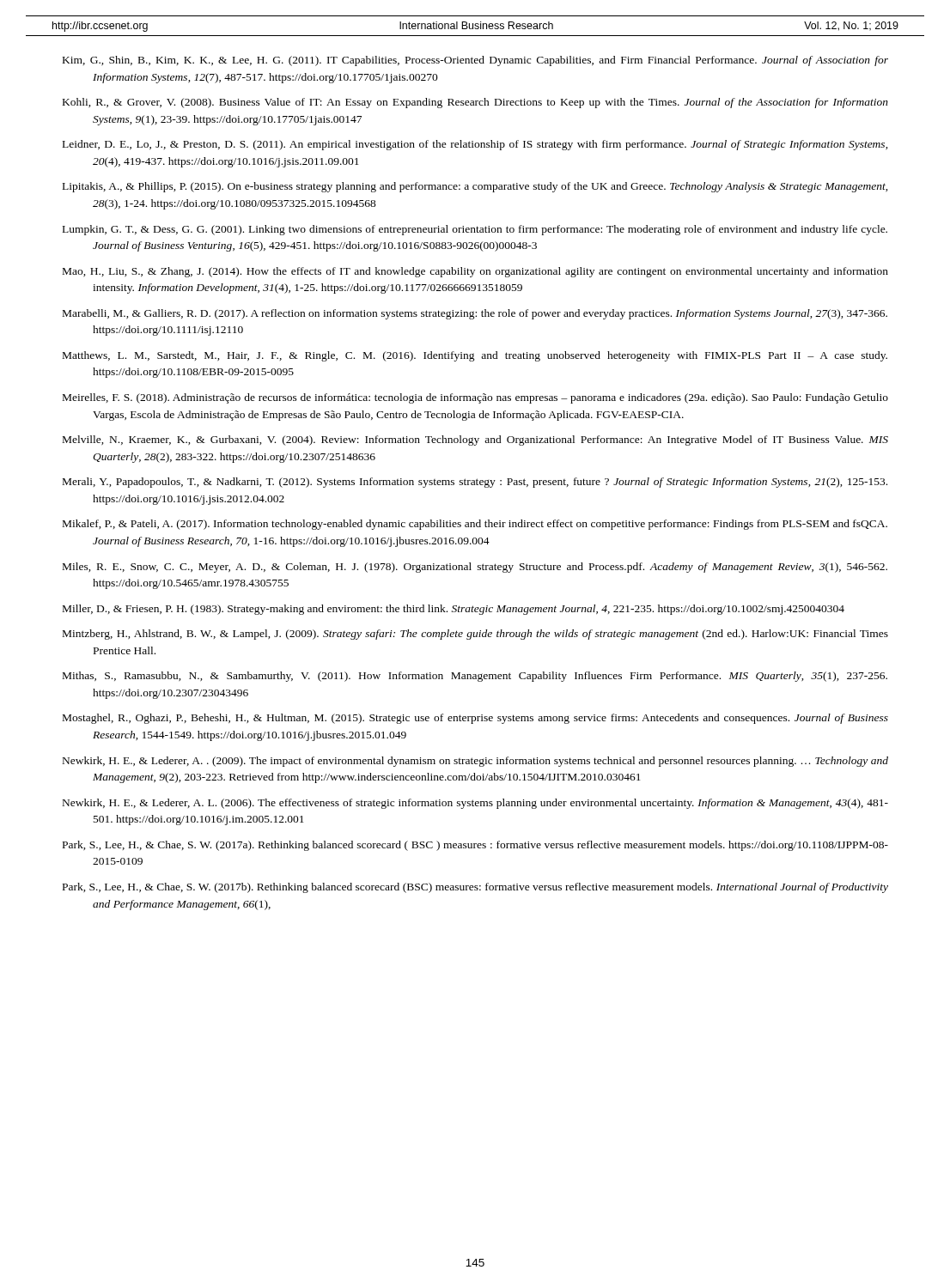Find the block starting "Marabelli, M., & Galliers, R. D. (2017)."
This screenshot has height=1288, width=950.
tap(475, 321)
